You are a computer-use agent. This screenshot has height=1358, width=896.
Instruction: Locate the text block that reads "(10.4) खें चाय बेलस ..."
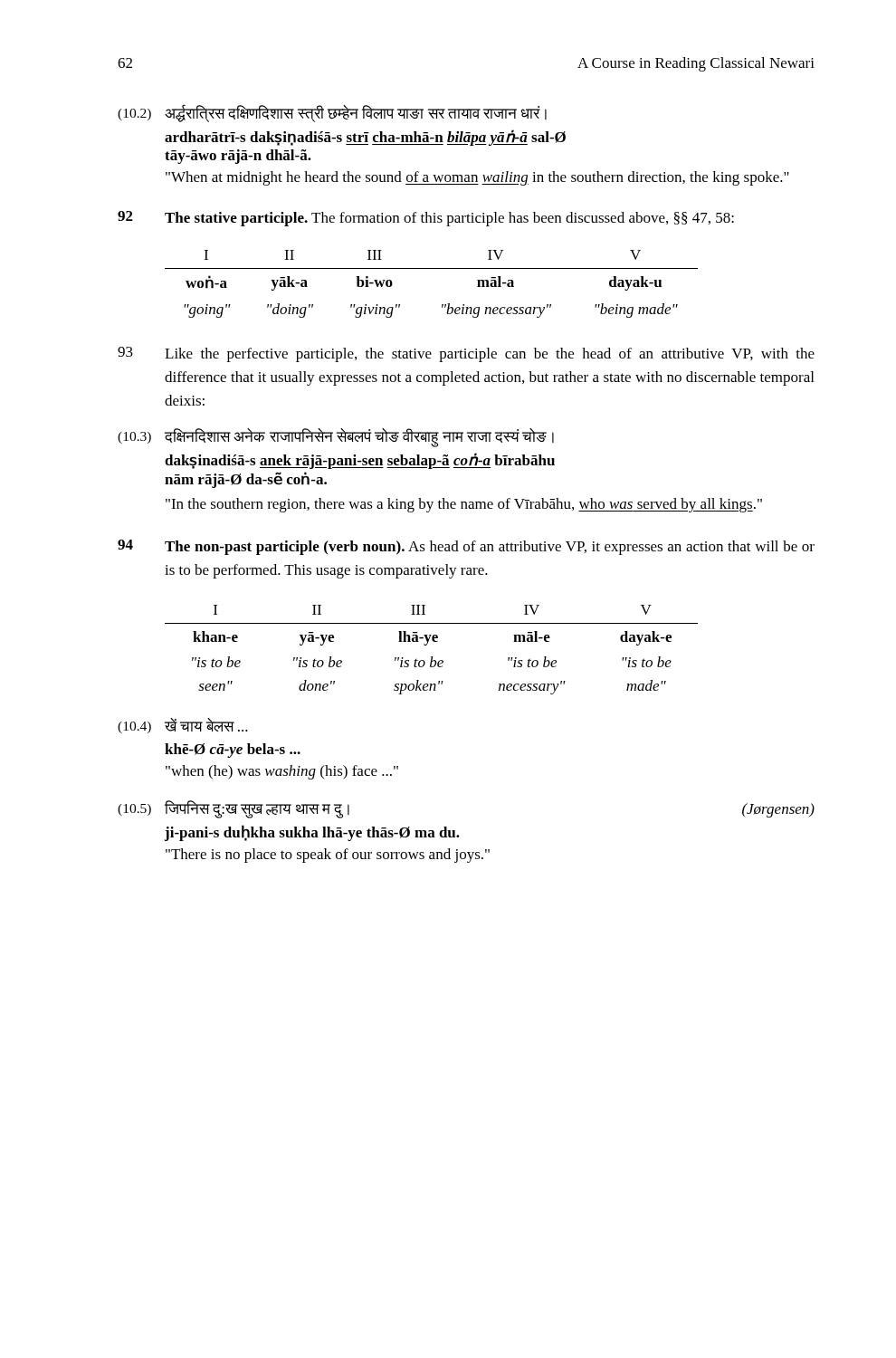click(x=183, y=726)
